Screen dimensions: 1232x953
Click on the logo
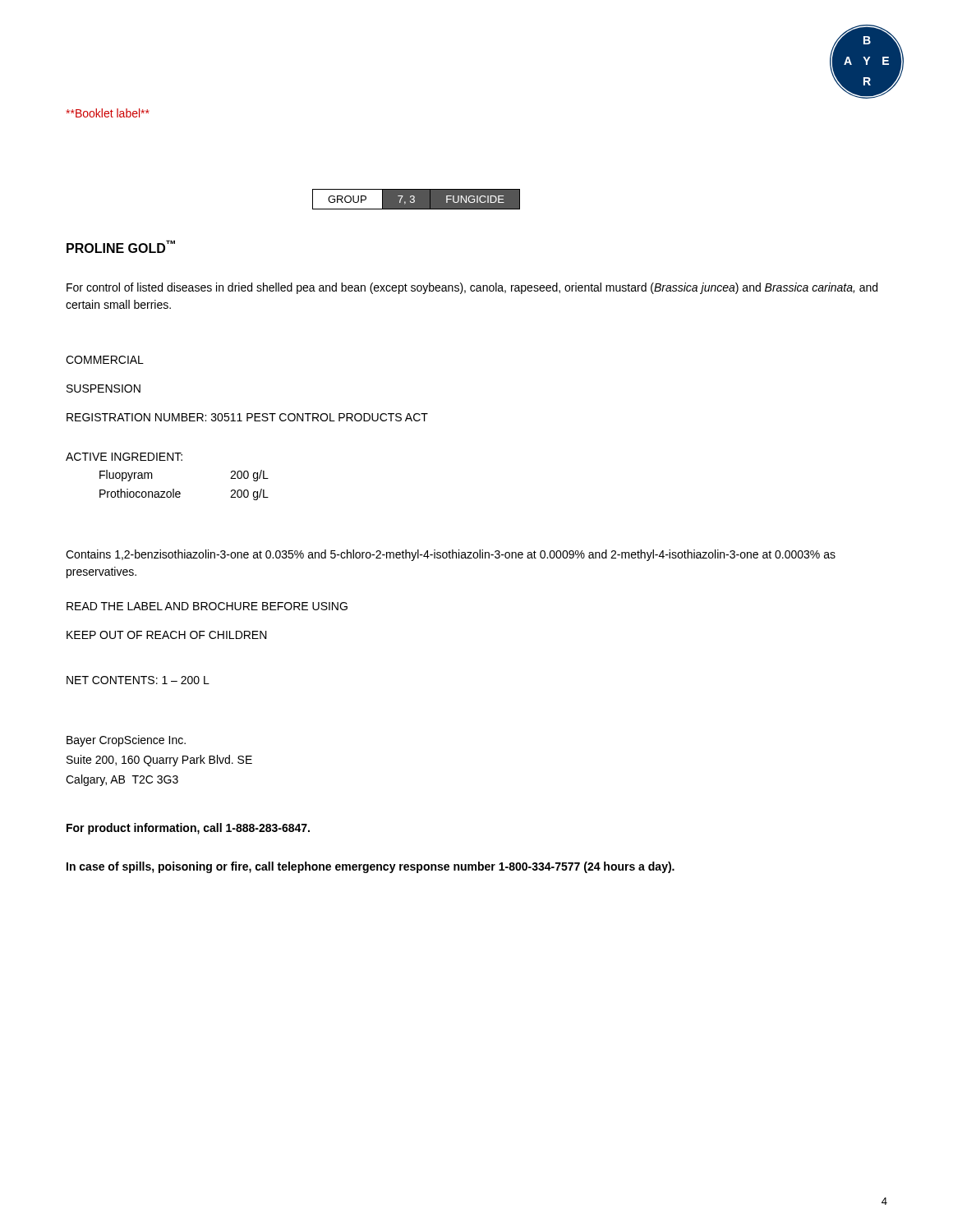pos(867,62)
